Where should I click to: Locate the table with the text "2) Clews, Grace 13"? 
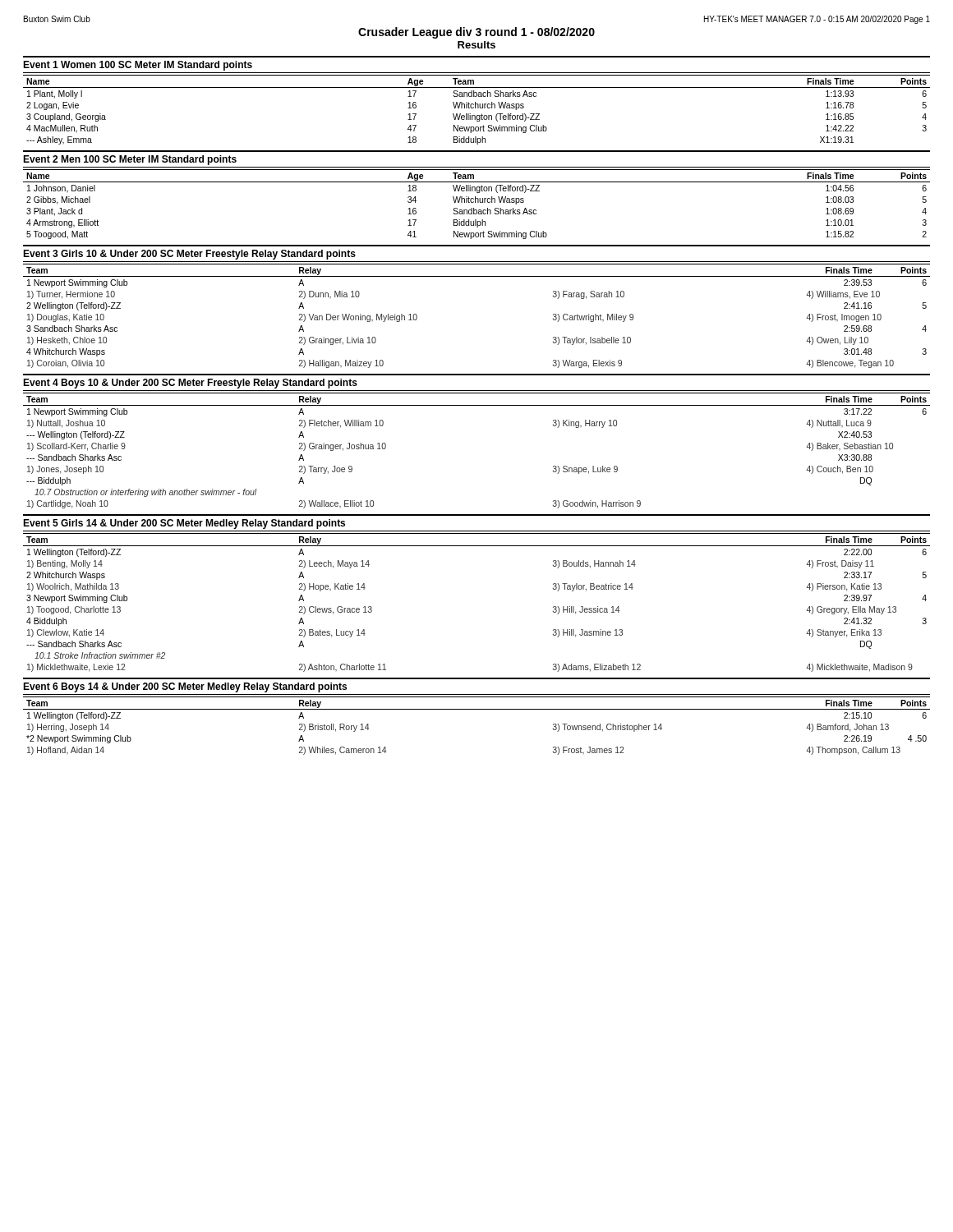coord(476,603)
